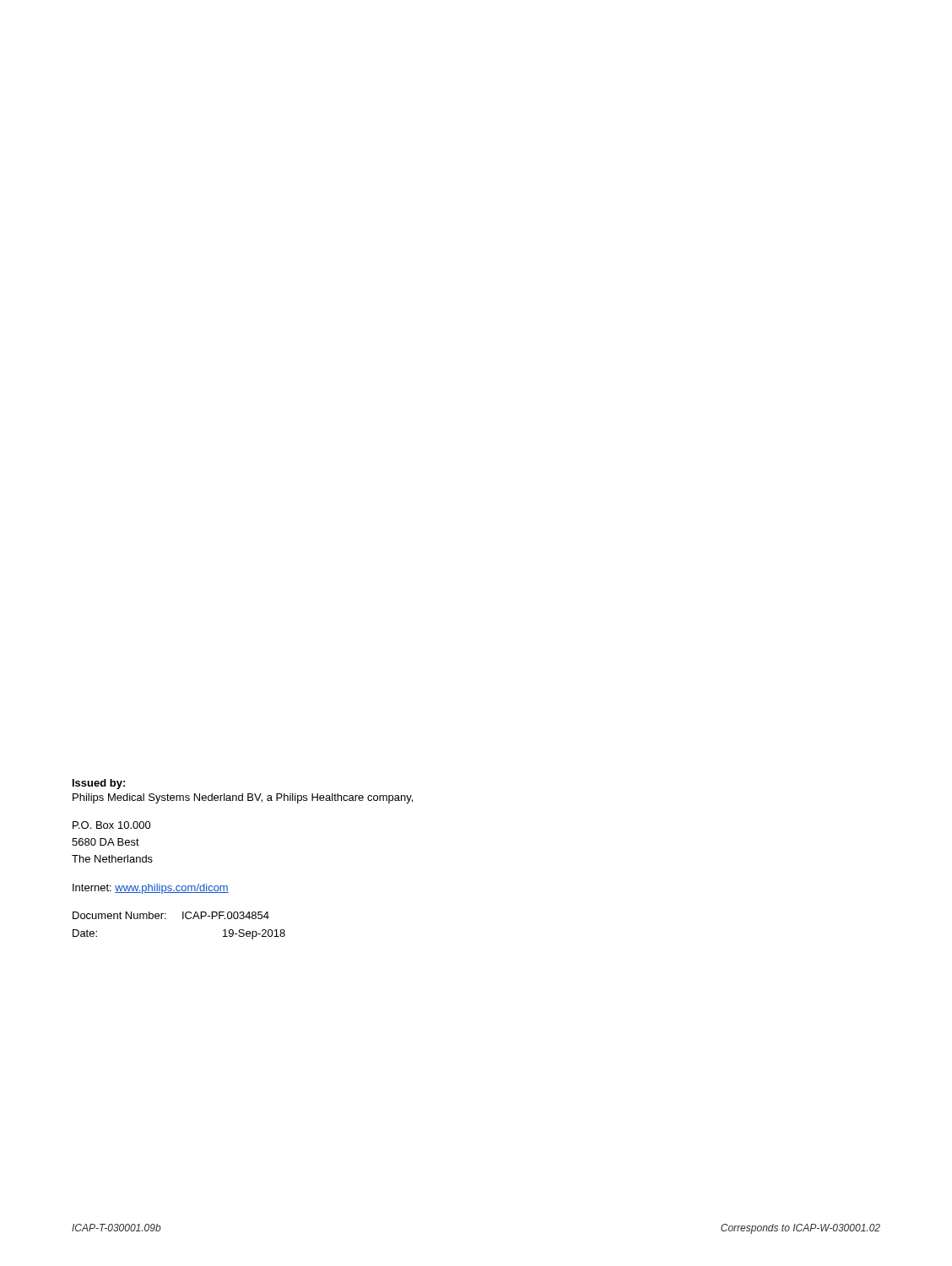Locate the block of text that opens with "Issued by: Philips Medical"
Viewport: 952px width, 1266px height.
click(x=99, y=784)
